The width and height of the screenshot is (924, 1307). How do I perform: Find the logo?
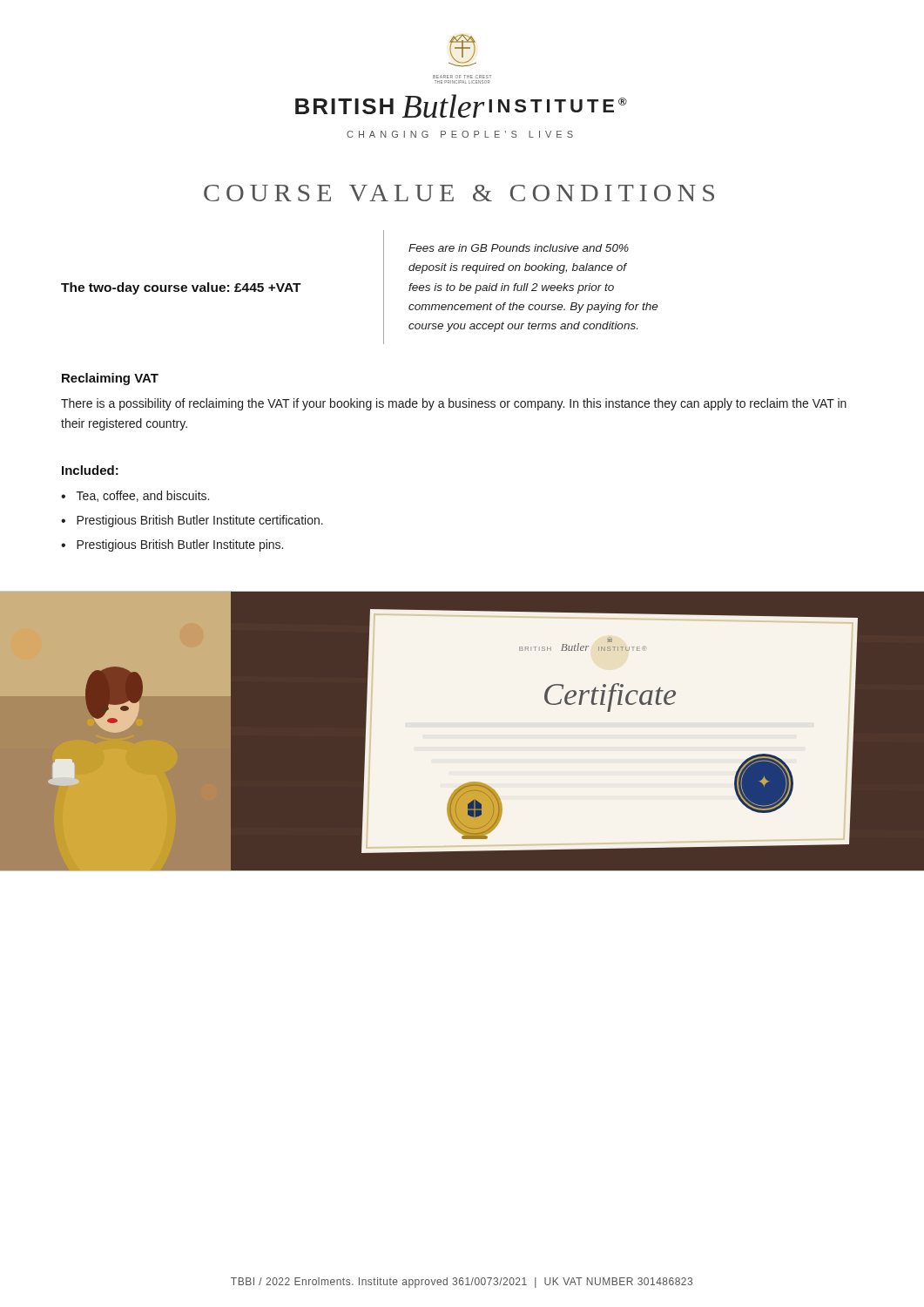pyautogui.click(x=462, y=72)
